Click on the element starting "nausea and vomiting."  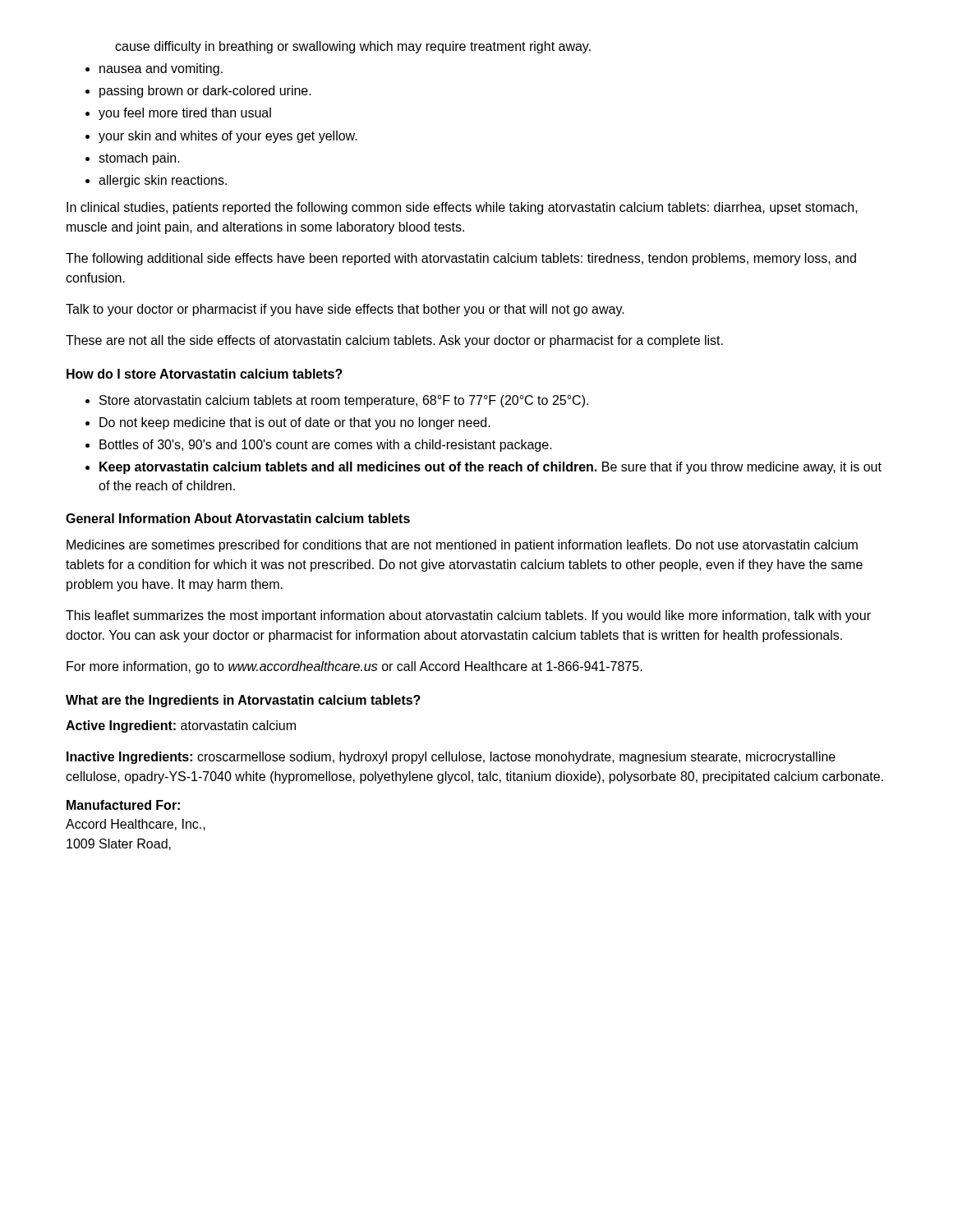click(x=161, y=69)
